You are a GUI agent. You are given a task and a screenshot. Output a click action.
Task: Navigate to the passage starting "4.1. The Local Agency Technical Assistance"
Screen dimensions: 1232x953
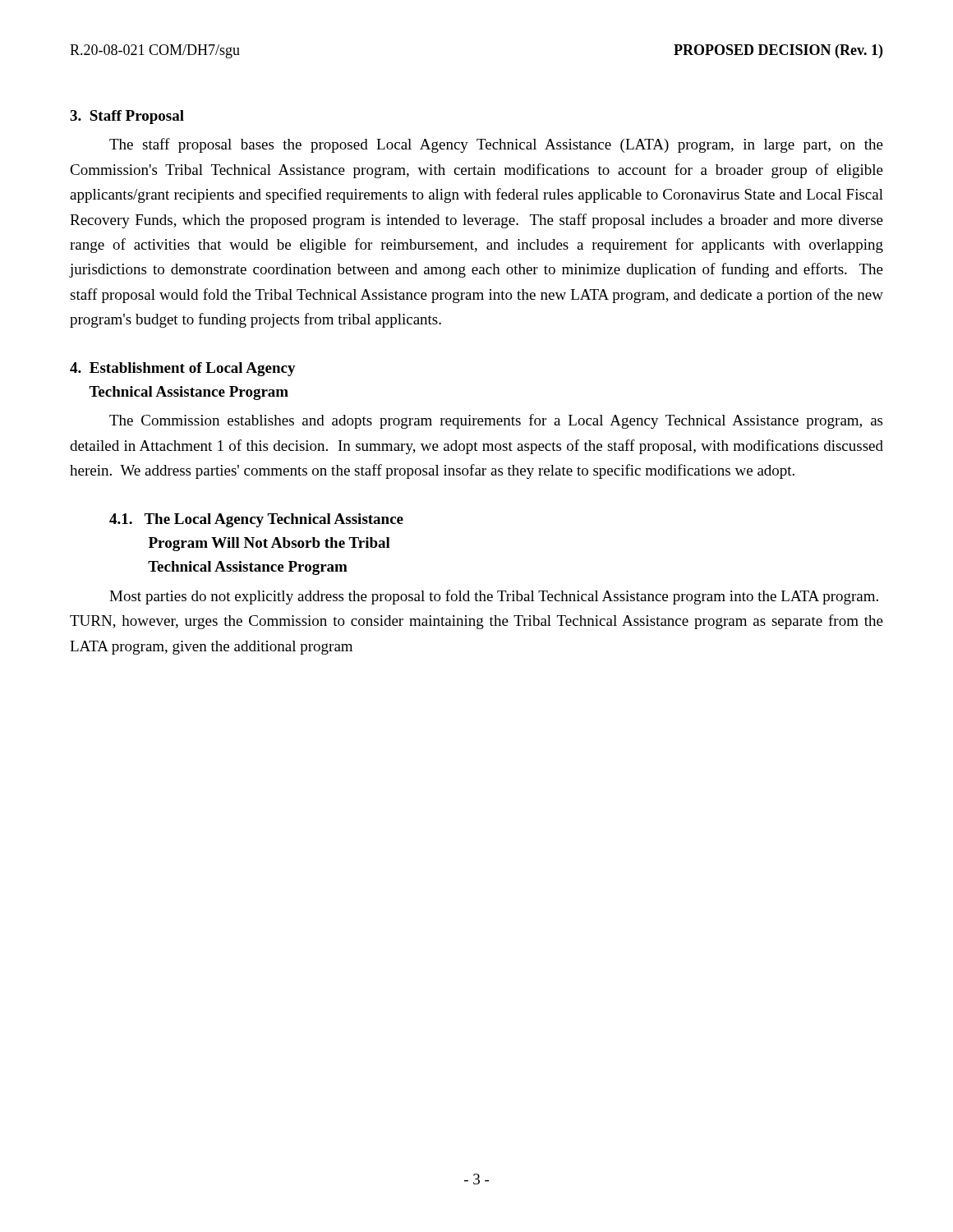(256, 543)
